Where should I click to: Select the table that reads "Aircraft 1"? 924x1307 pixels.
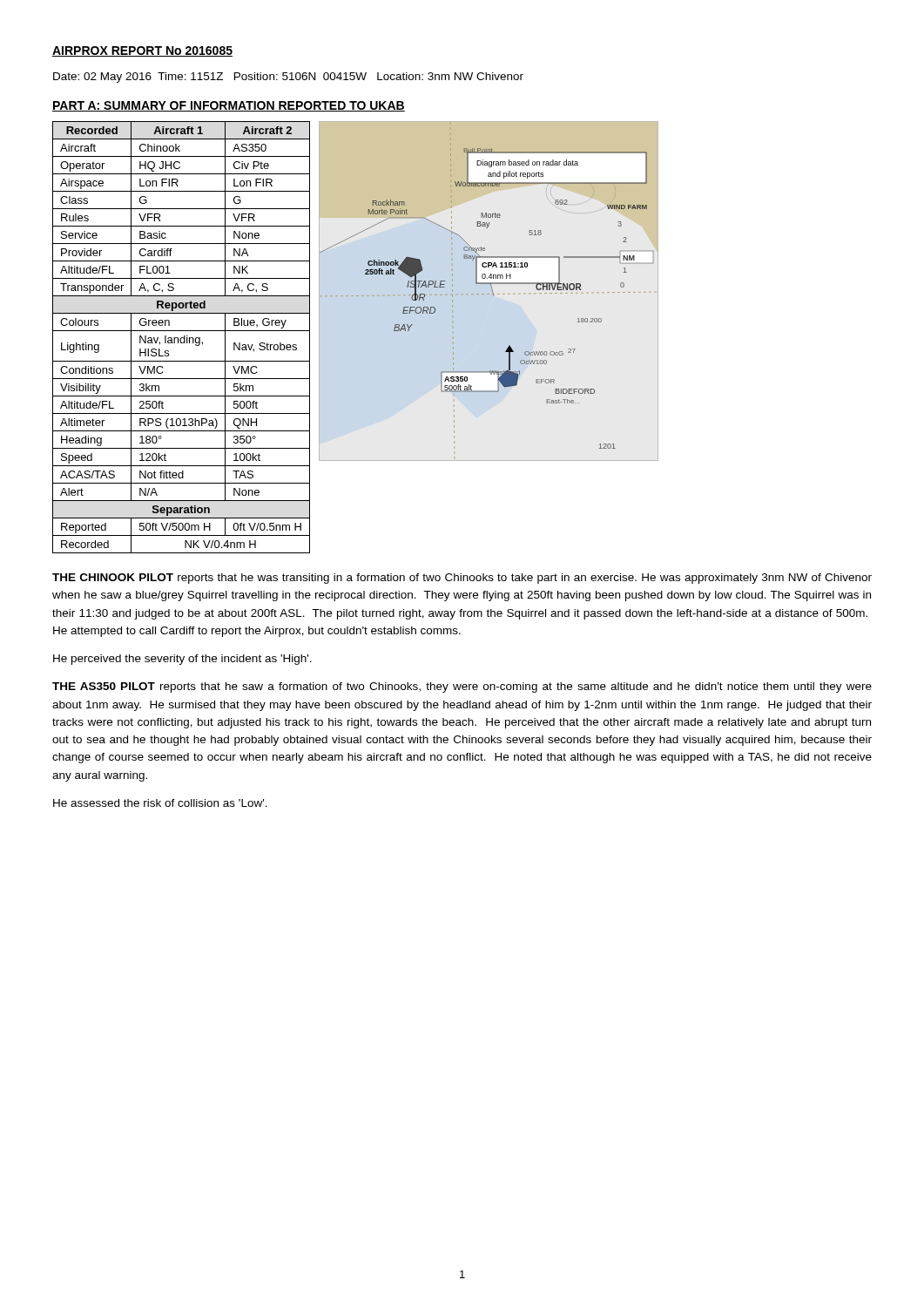(x=181, y=337)
